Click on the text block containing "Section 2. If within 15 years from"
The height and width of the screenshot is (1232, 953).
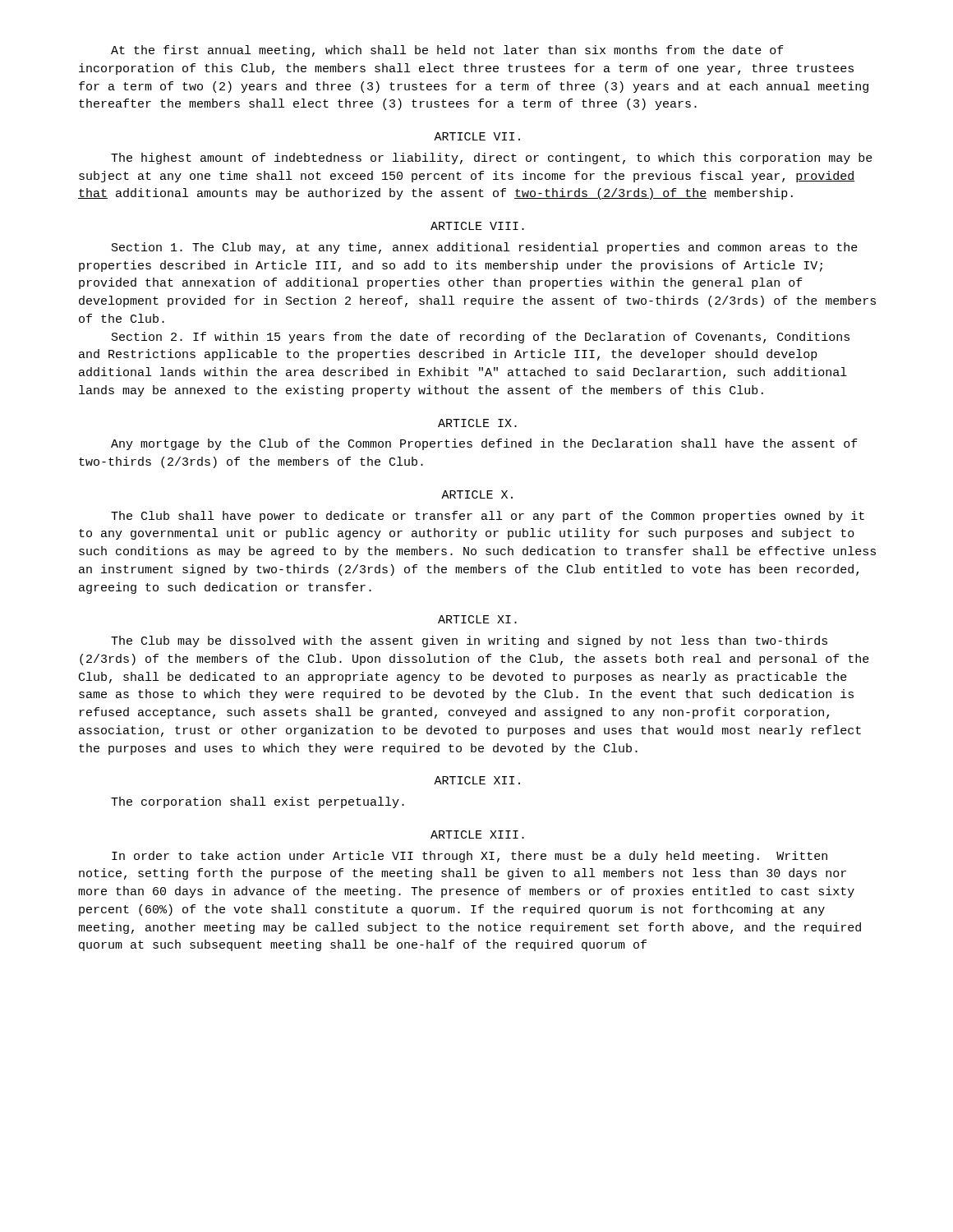point(479,365)
